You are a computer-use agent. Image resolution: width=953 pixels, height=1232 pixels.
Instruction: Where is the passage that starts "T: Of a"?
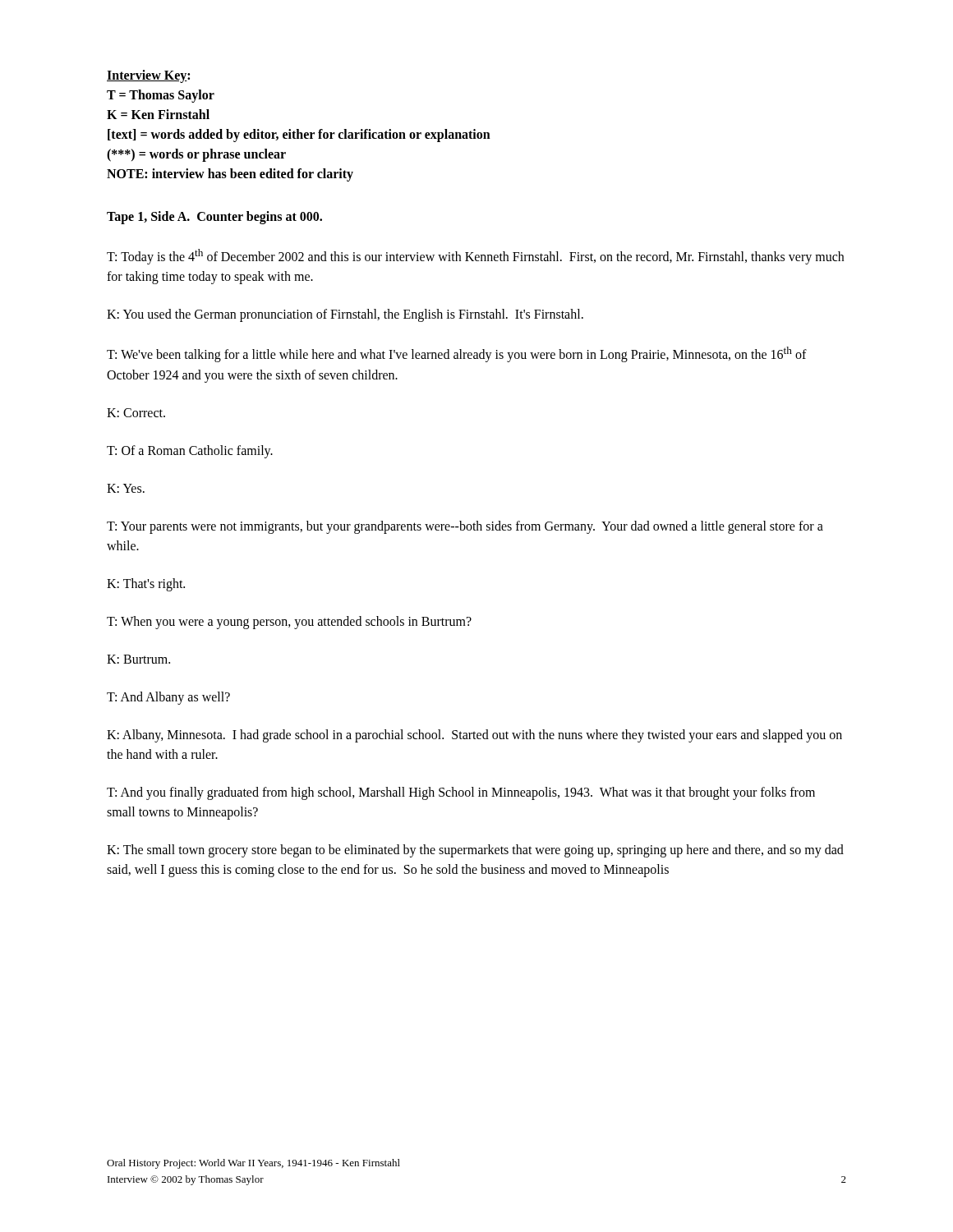coord(190,452)
